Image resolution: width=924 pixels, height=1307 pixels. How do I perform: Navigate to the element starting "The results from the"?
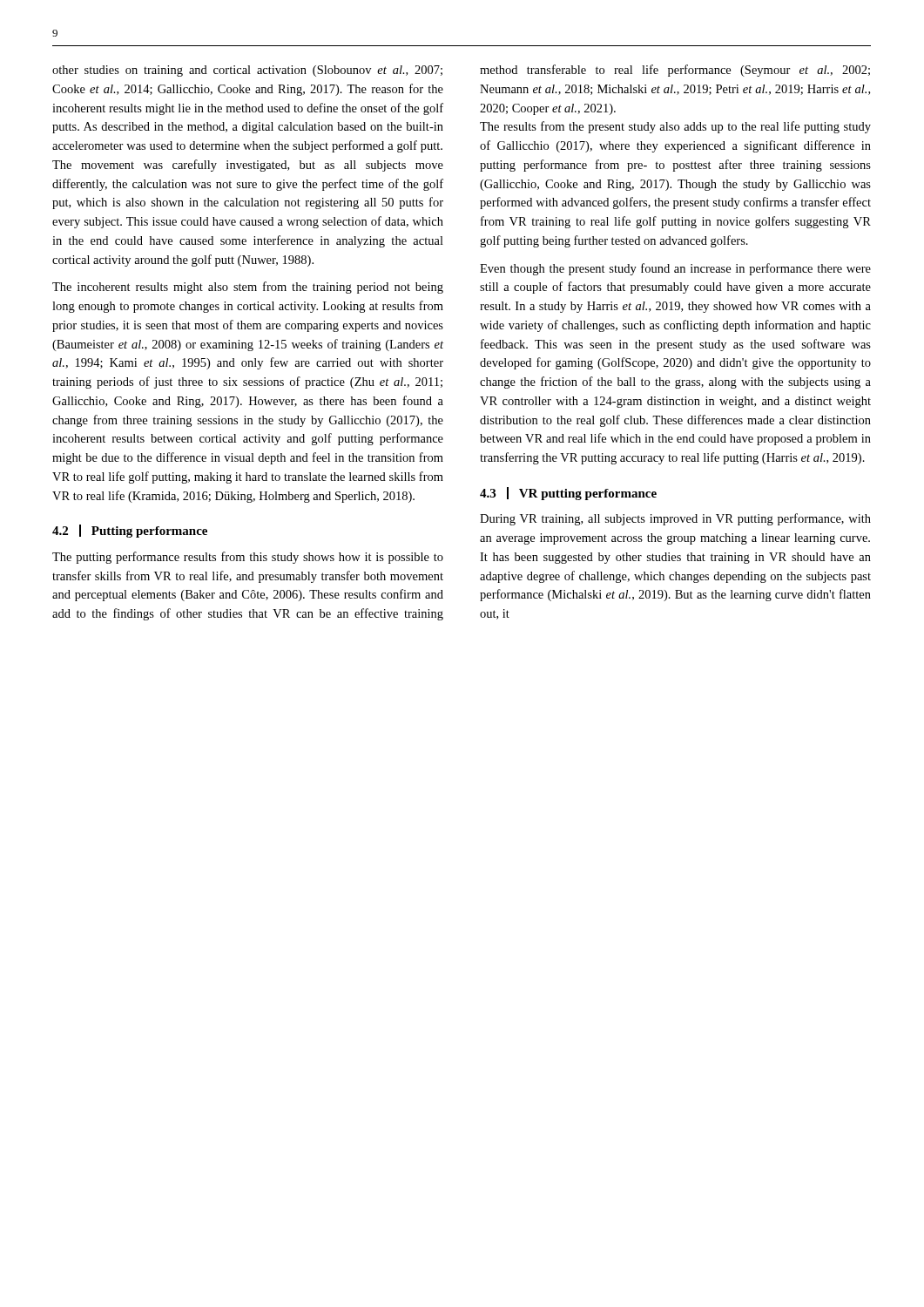click(x=675, y=184)
